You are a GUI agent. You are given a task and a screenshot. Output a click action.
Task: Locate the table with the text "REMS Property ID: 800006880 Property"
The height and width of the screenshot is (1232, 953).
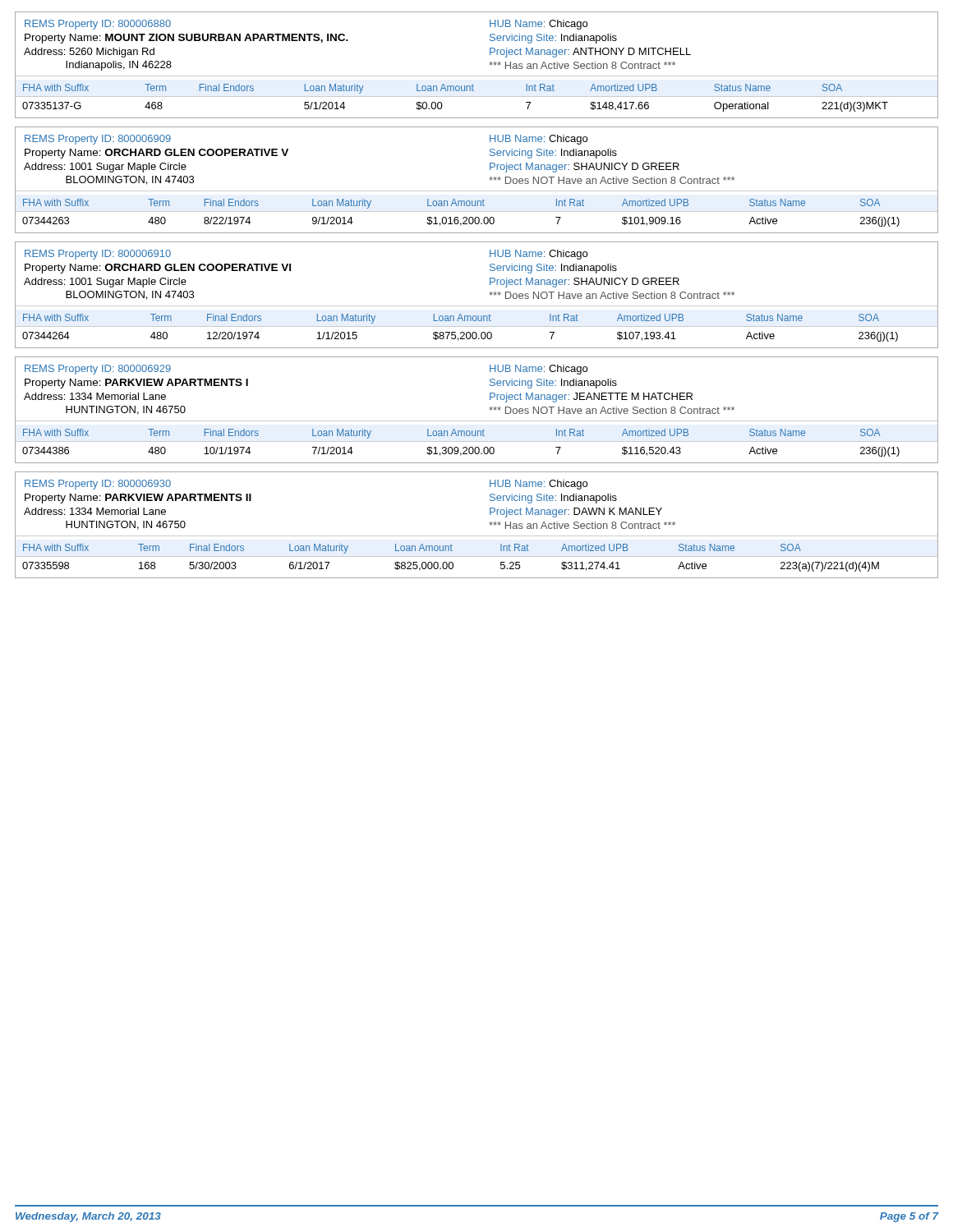(476, 44)
